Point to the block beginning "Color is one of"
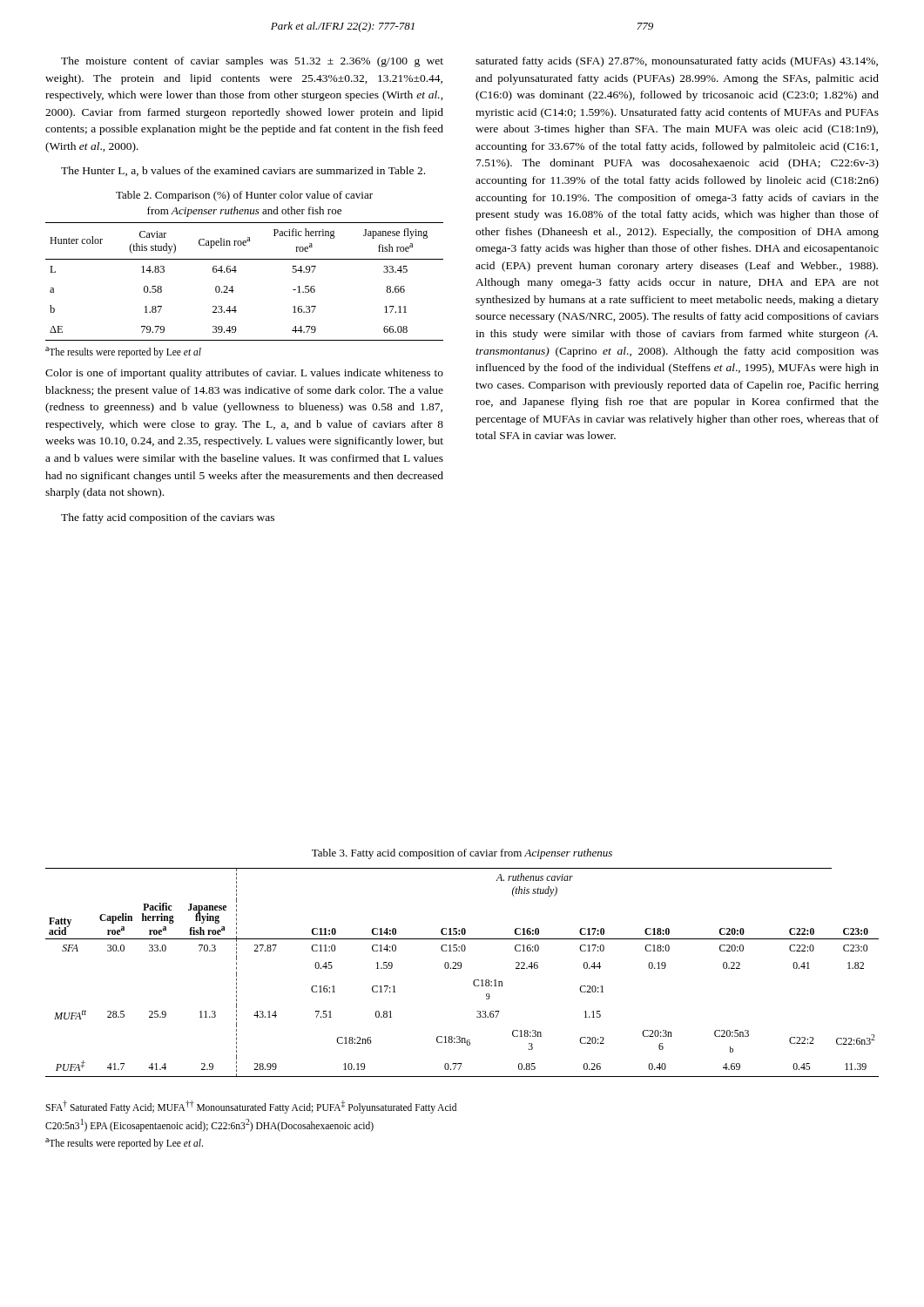This screenshot has width=924, height=1307. coord(244,433)
